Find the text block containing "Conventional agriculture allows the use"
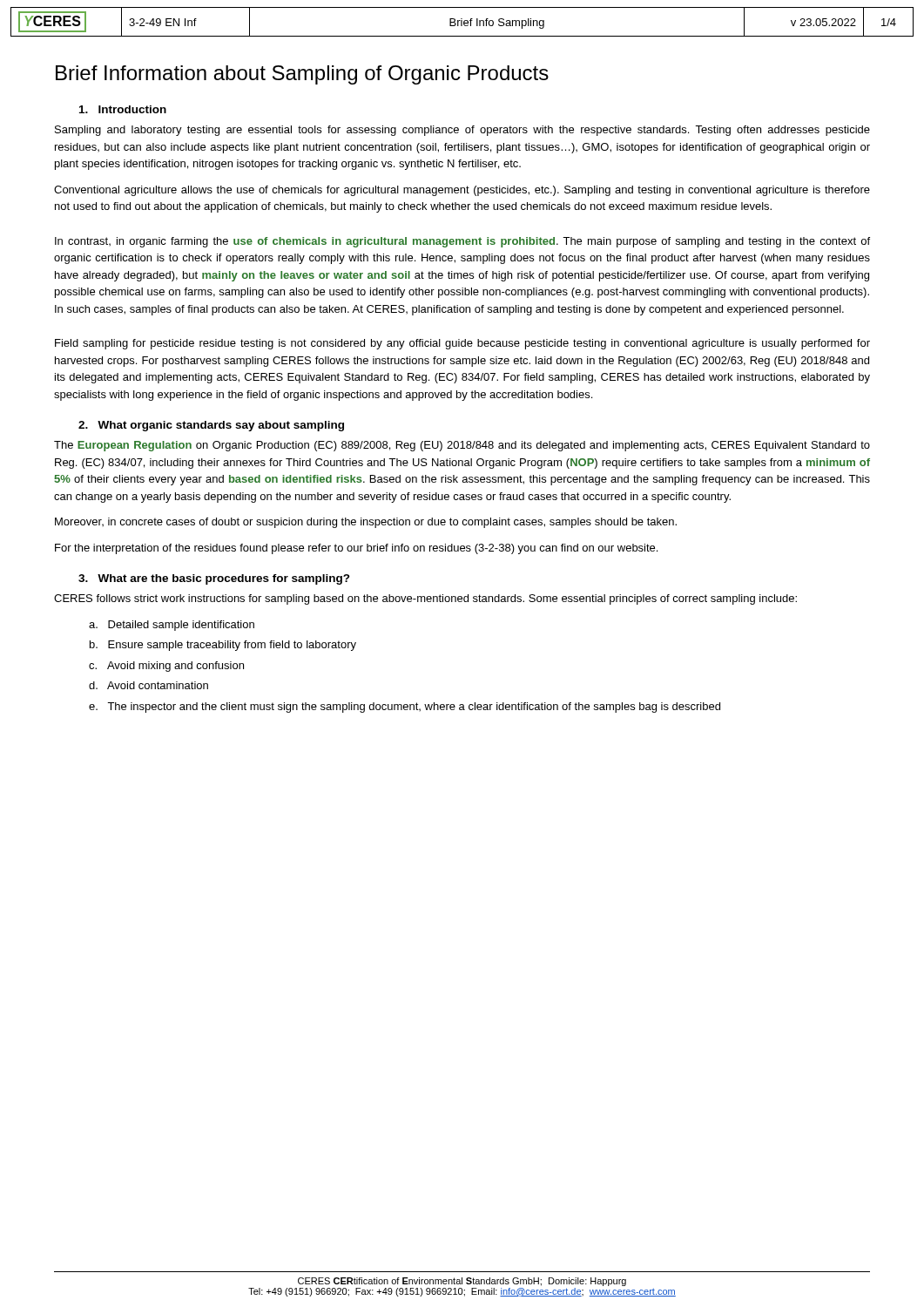The width and height of the screenshot is (924, 1307). tap(462, 198)
